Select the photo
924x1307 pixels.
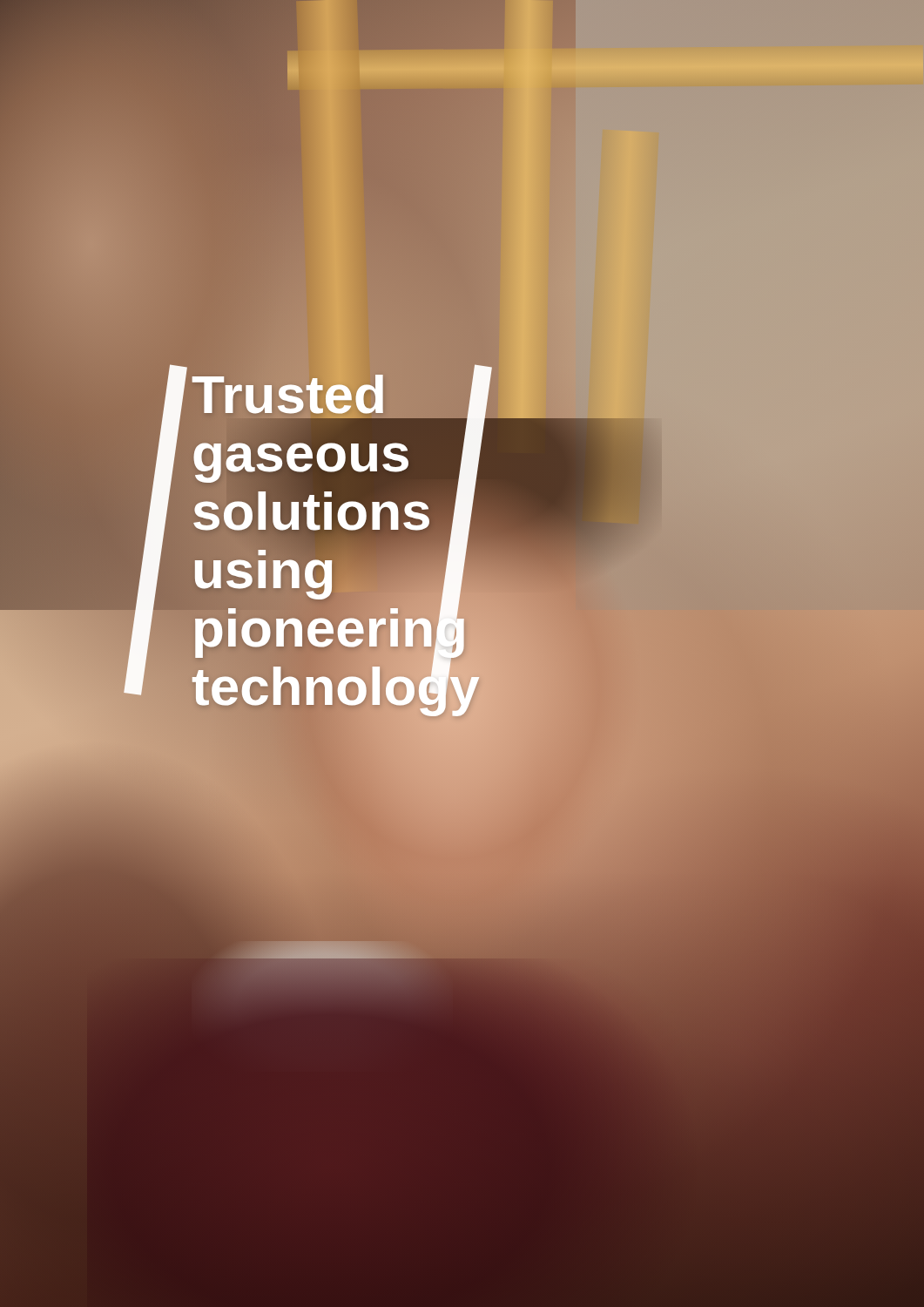pyautogui.click(x=462, y=654)
